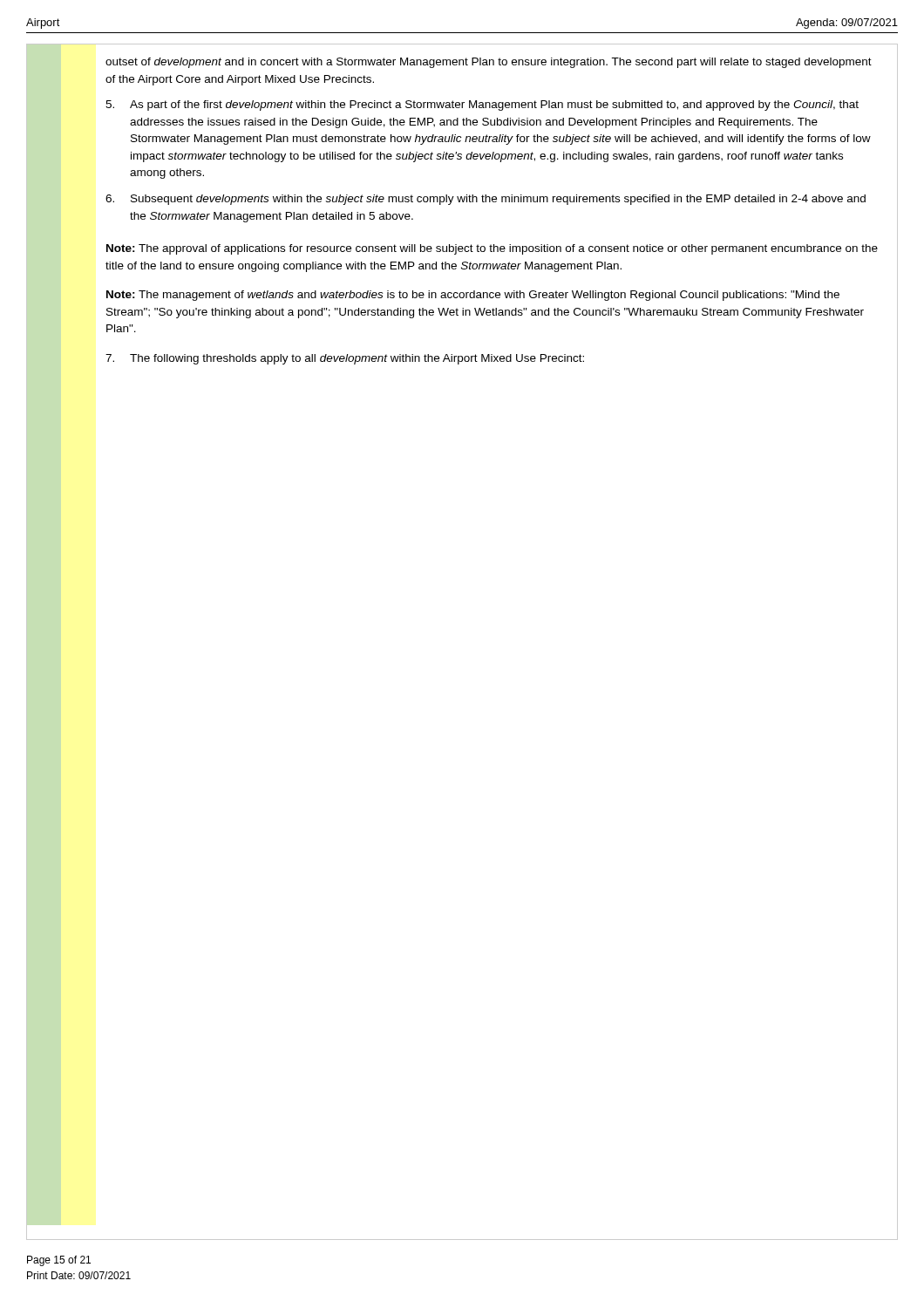Locate the text starting "7. The following thresholds apply to all development"
The height and width of the screenshot is (1308, 924).
coord(493,358)
